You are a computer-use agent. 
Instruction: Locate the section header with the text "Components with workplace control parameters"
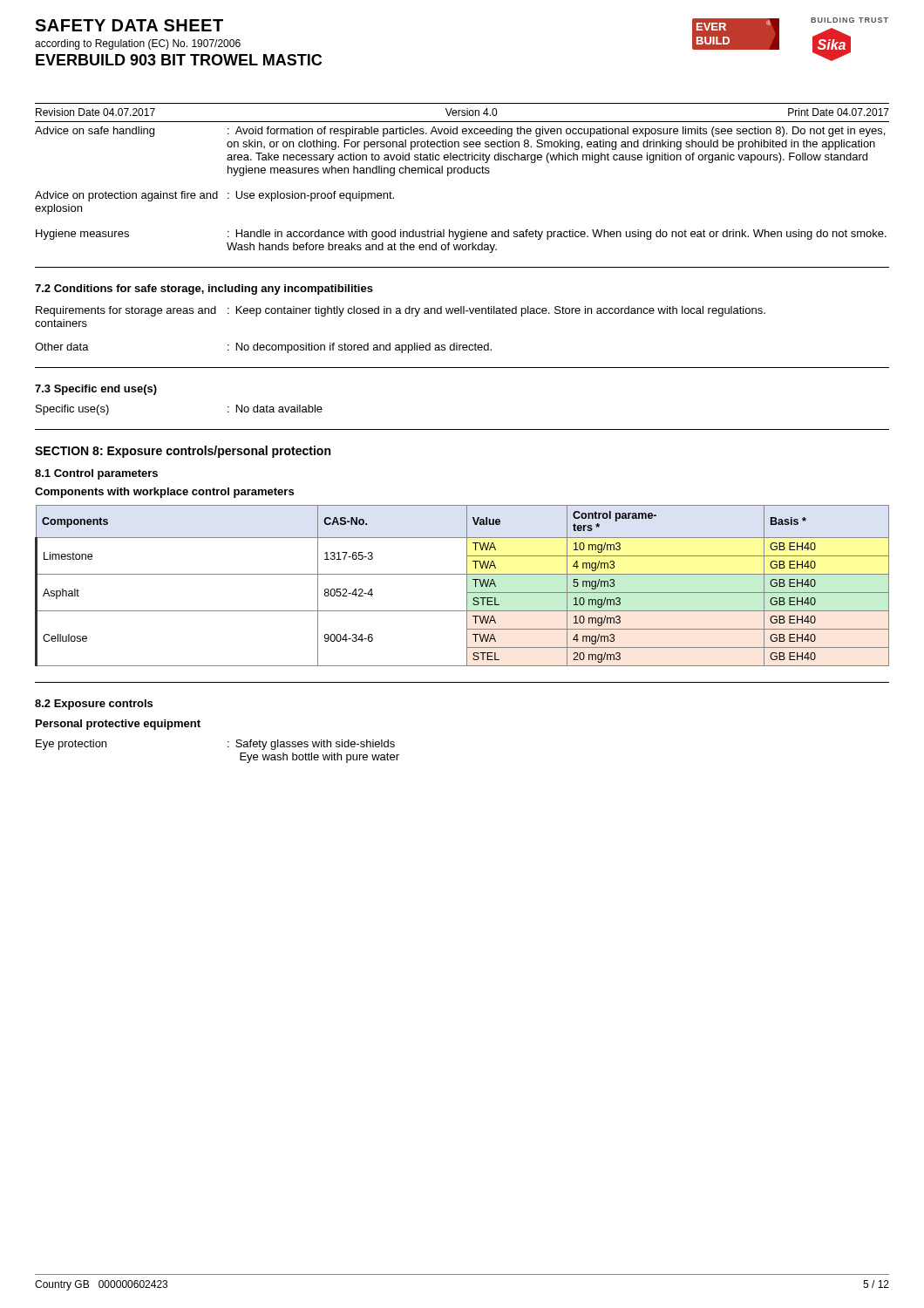tap(165, 491)
